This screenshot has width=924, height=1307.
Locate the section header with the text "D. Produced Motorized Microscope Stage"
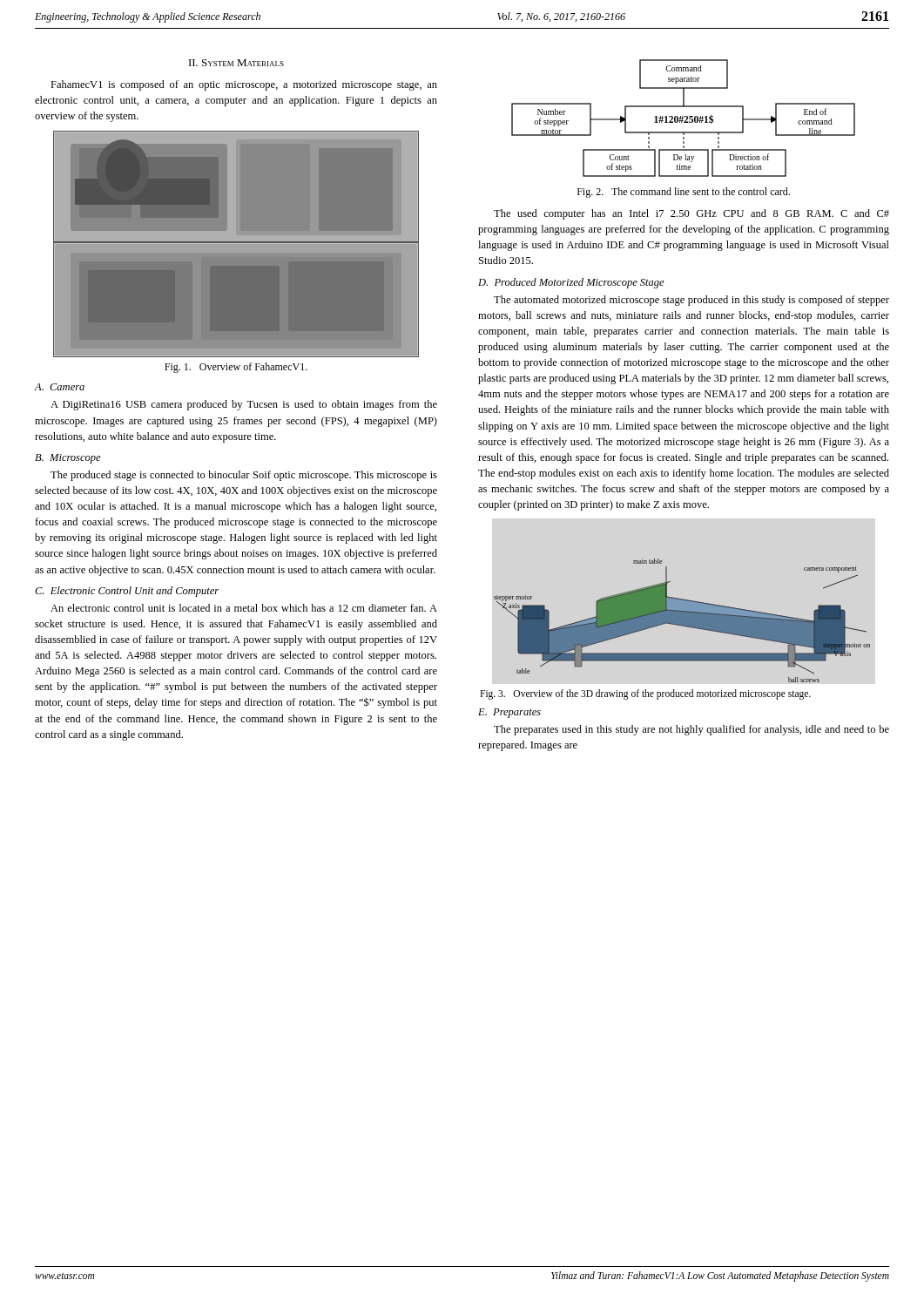(x=571, y=282)
